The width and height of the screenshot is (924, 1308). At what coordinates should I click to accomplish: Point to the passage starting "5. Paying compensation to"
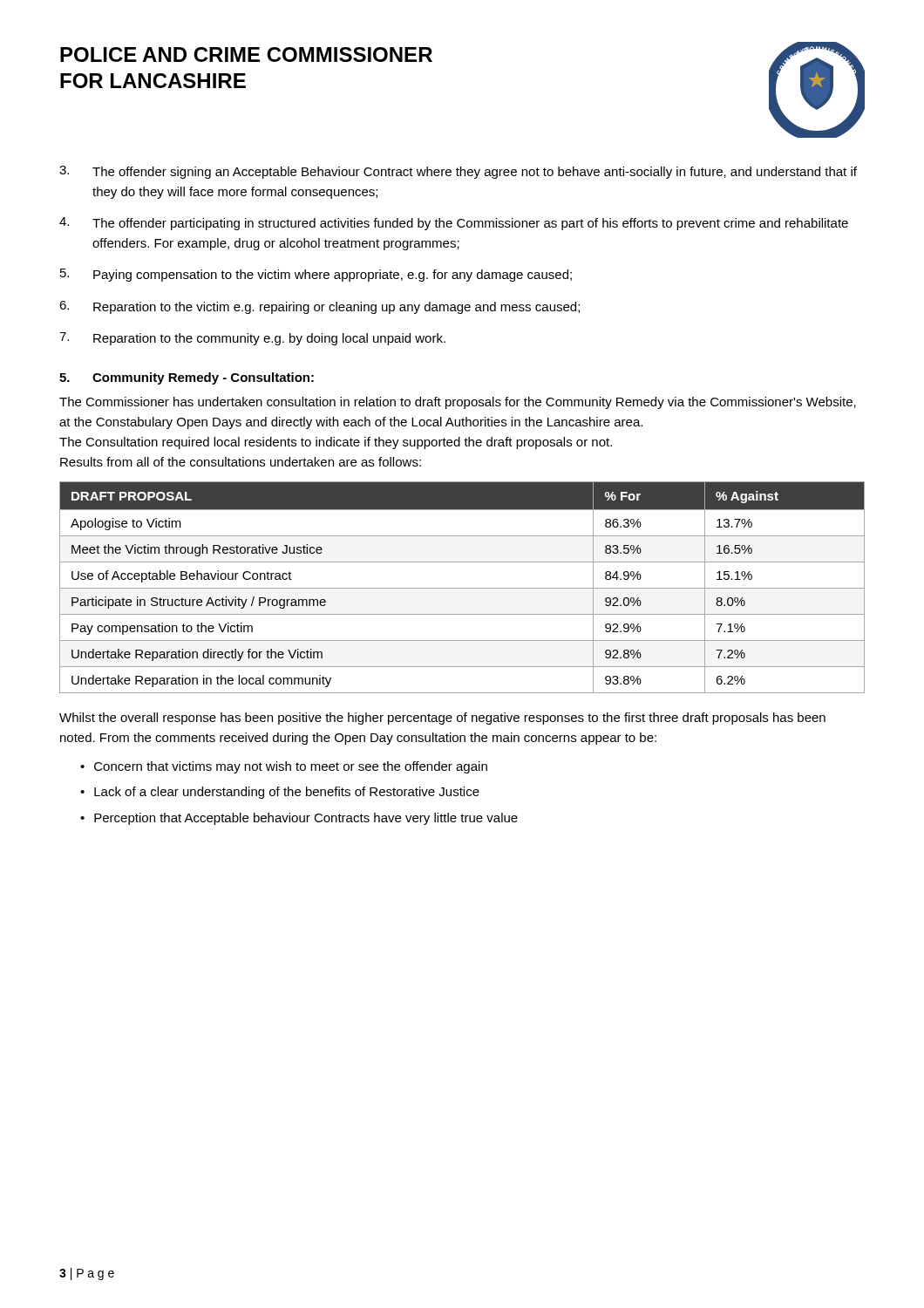(462, 275)
